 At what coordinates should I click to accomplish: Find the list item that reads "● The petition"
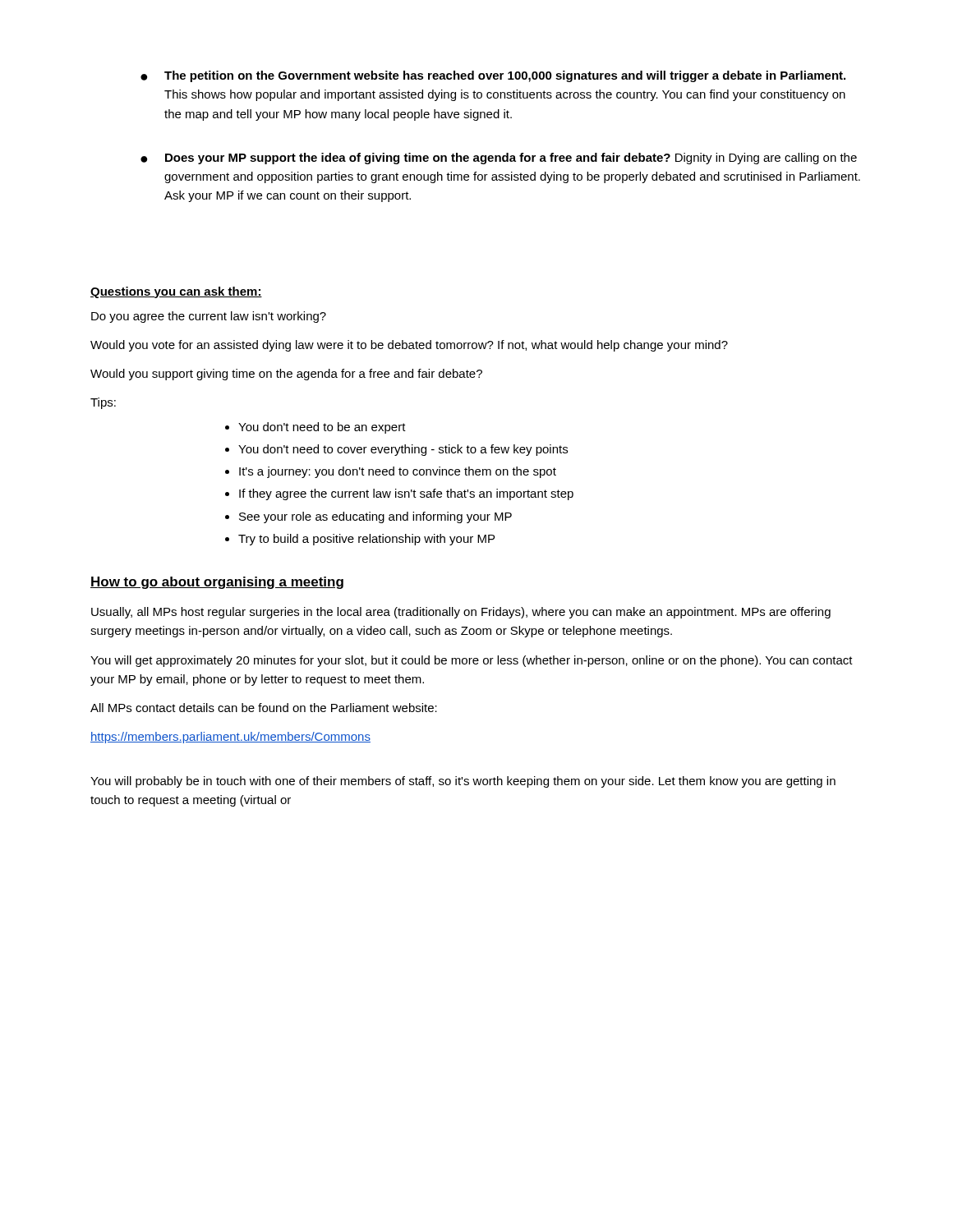[501, 94]
